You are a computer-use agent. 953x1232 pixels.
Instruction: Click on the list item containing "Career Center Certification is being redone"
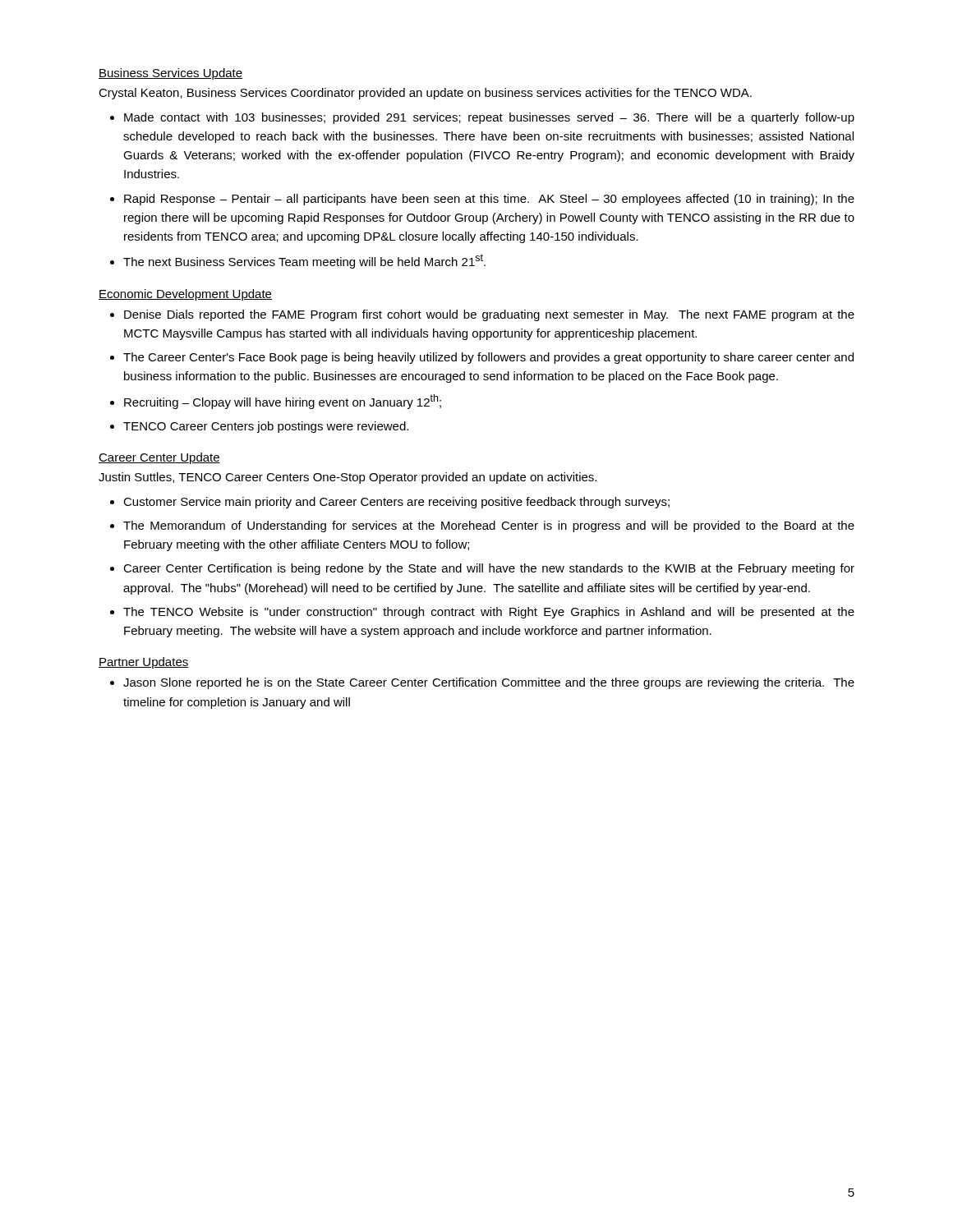489,578
